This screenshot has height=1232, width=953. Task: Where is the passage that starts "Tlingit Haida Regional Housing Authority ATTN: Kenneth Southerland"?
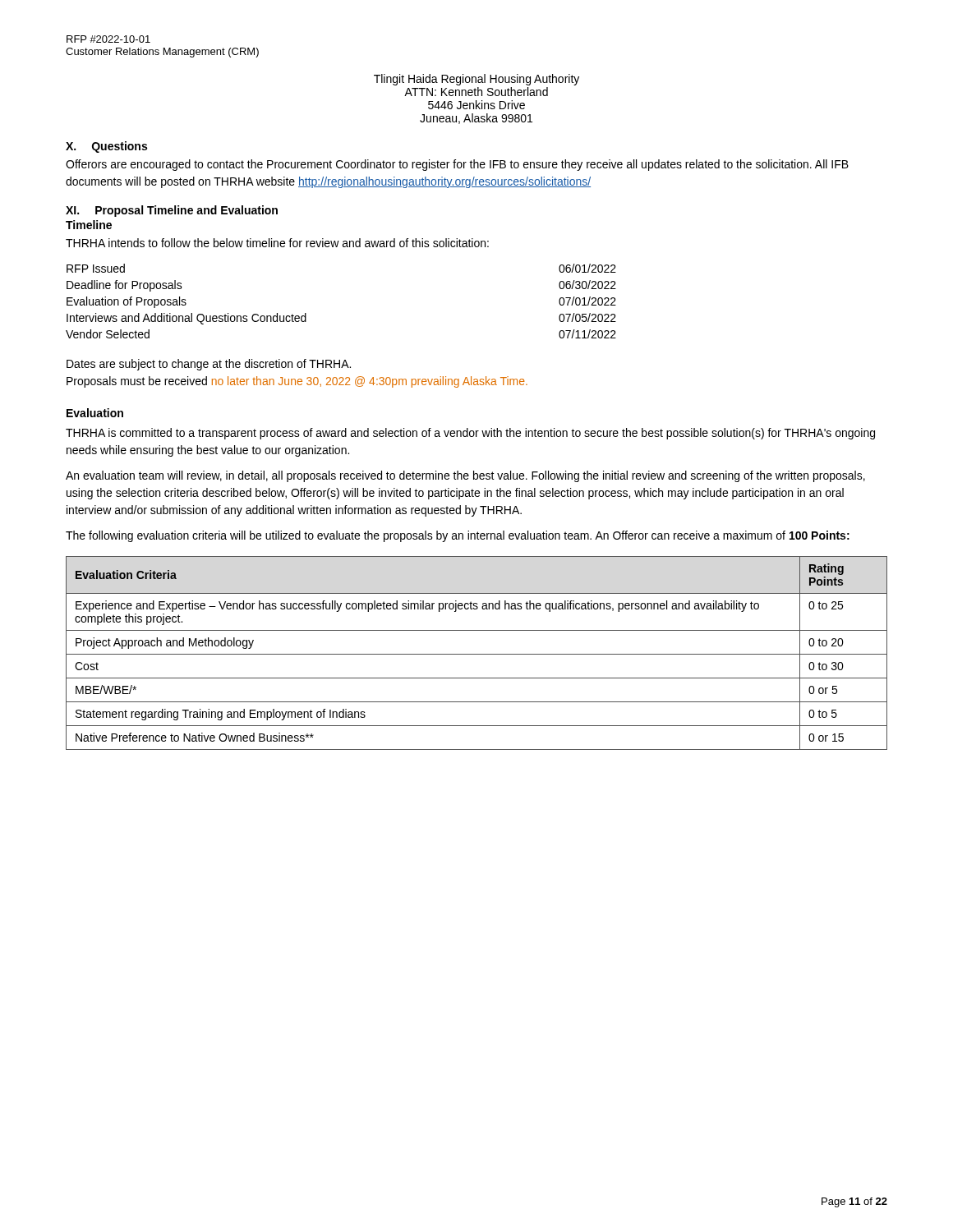[476, 99]
